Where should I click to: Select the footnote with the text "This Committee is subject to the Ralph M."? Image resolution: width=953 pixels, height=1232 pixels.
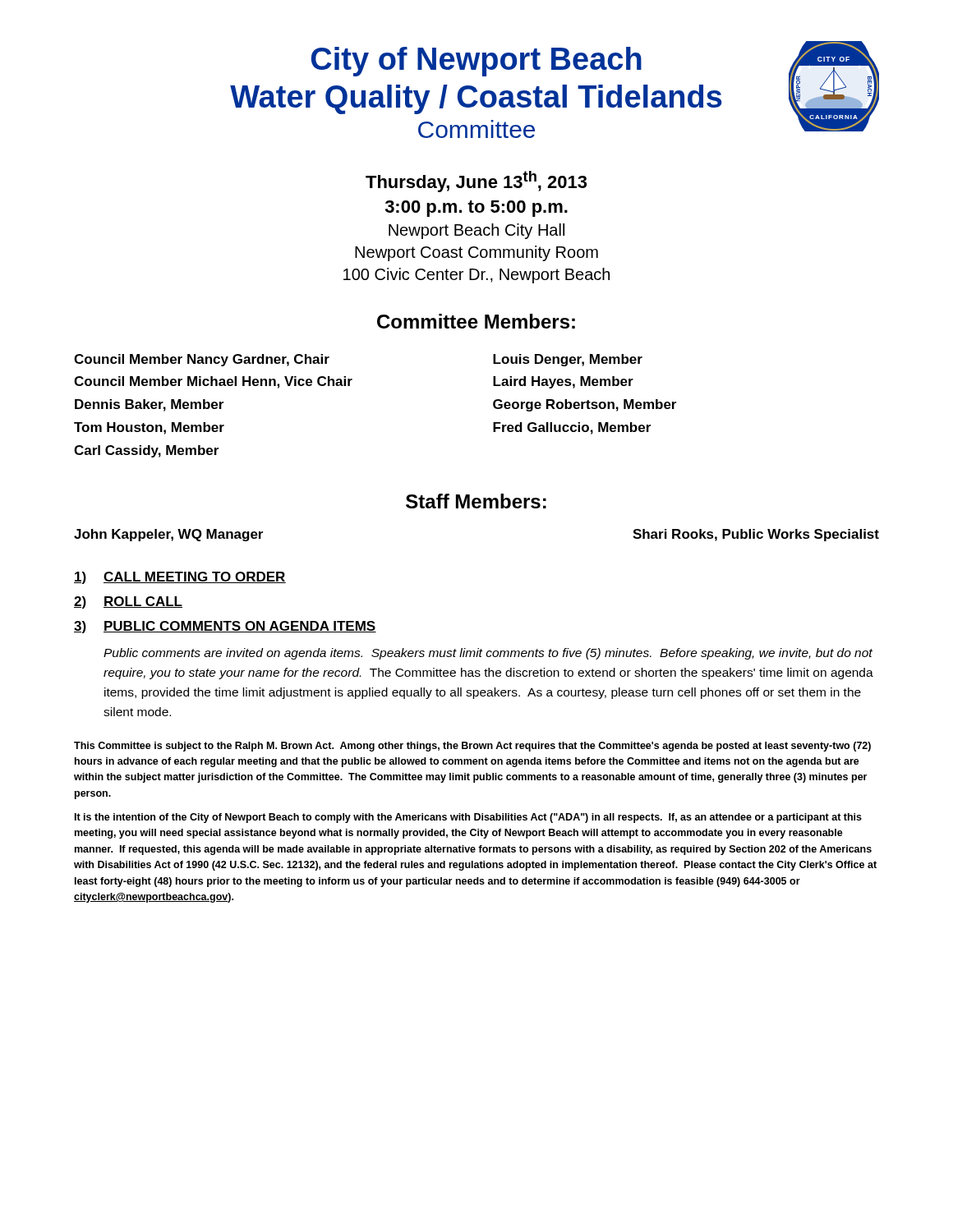pyautogui.click(x=476, y=770)
